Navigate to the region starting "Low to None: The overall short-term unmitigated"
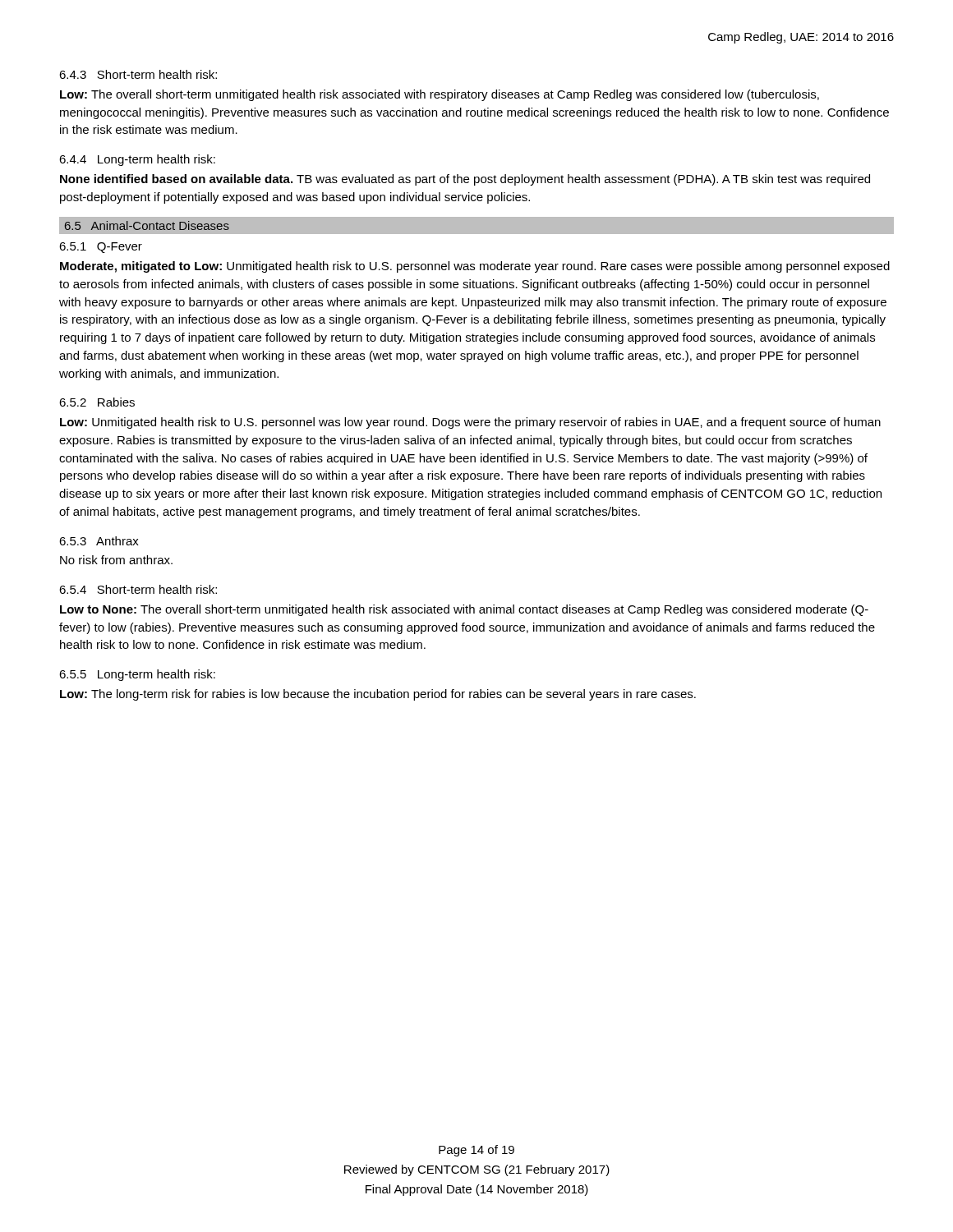The height and width of the screenshot is (1232, 953). [x=476, y=627]
